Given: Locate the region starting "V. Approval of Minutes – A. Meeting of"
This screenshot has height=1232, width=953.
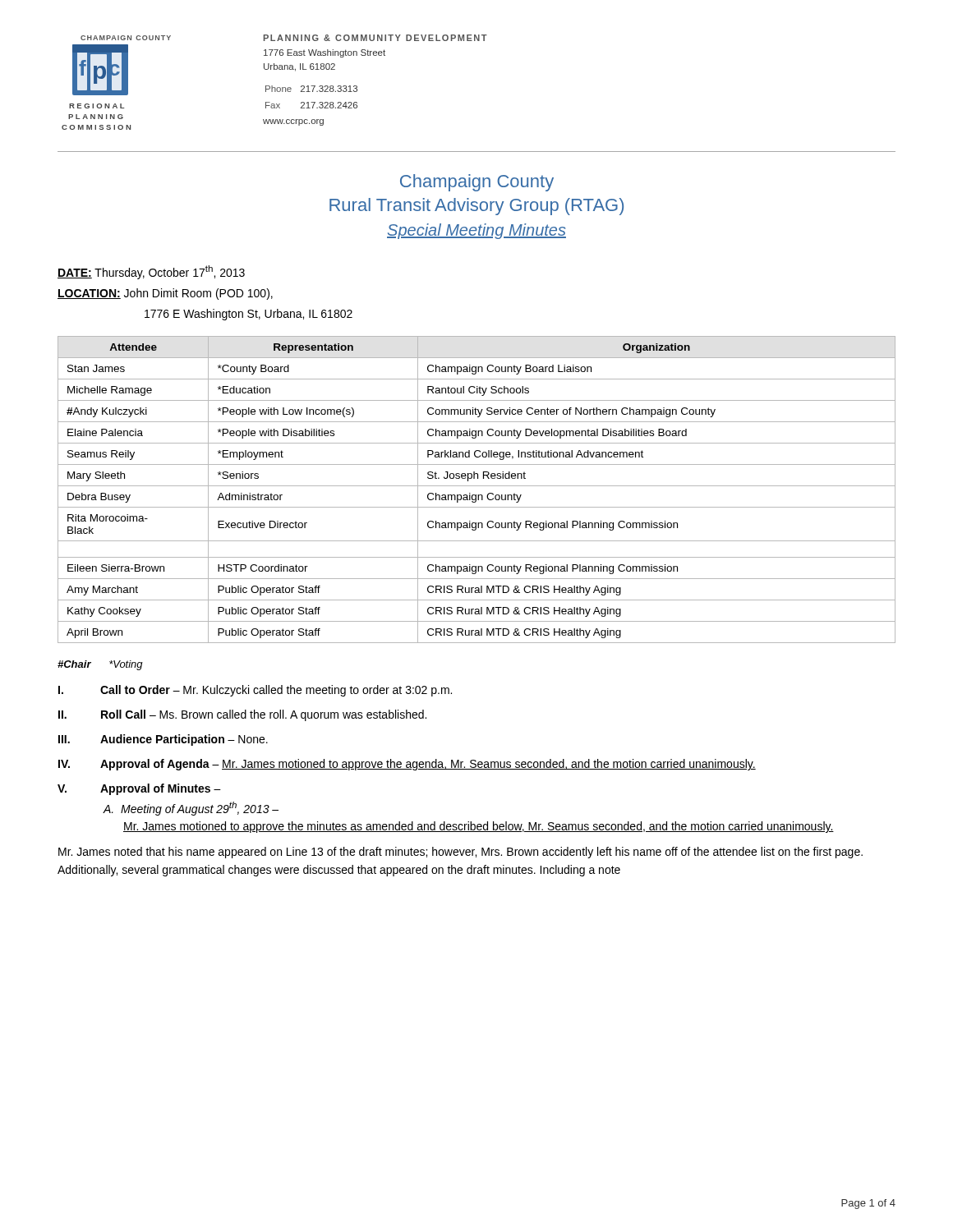Looking at the screenshot, I should pyautogui.click(x=139, y=789).
